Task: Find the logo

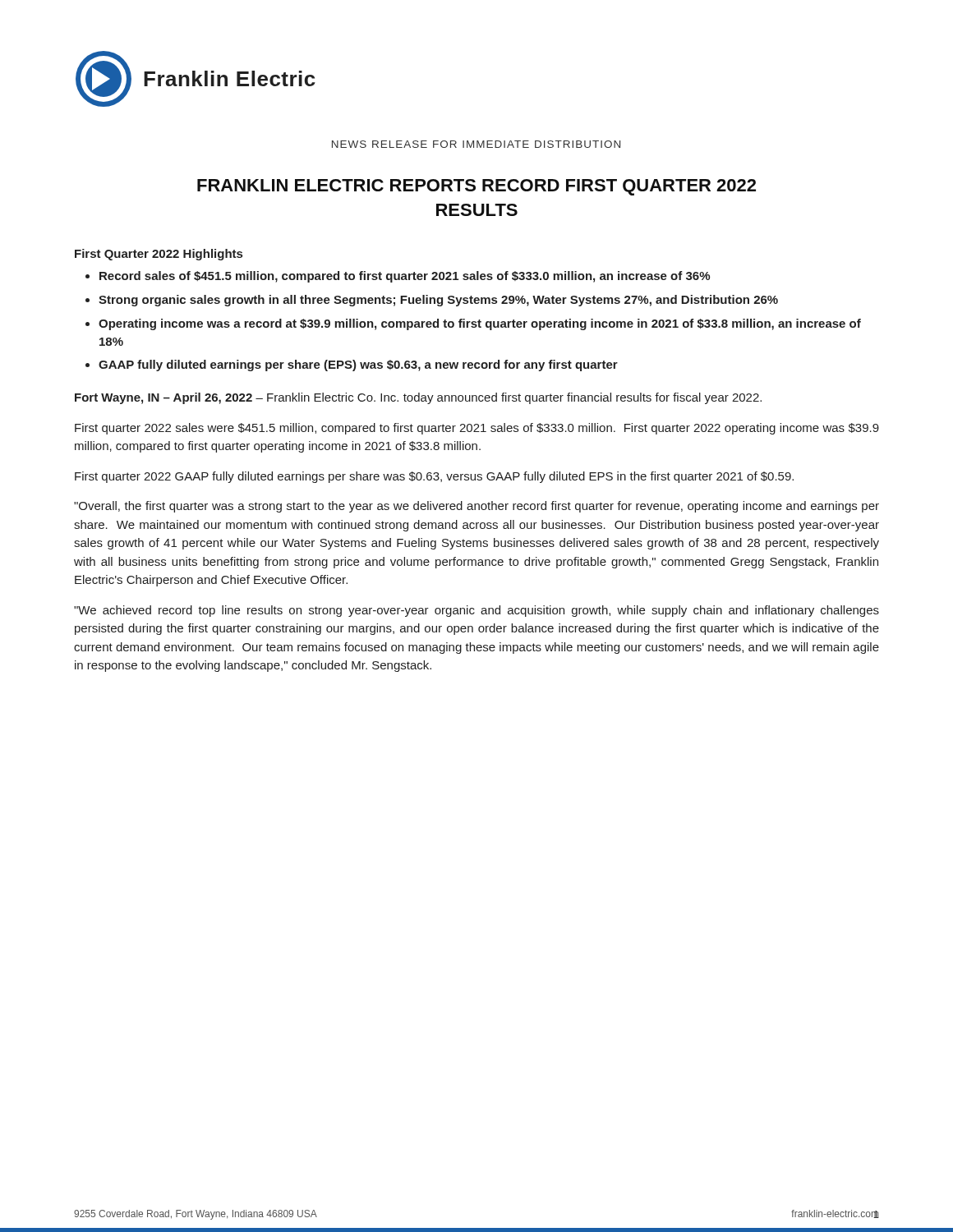Action: 476,79
